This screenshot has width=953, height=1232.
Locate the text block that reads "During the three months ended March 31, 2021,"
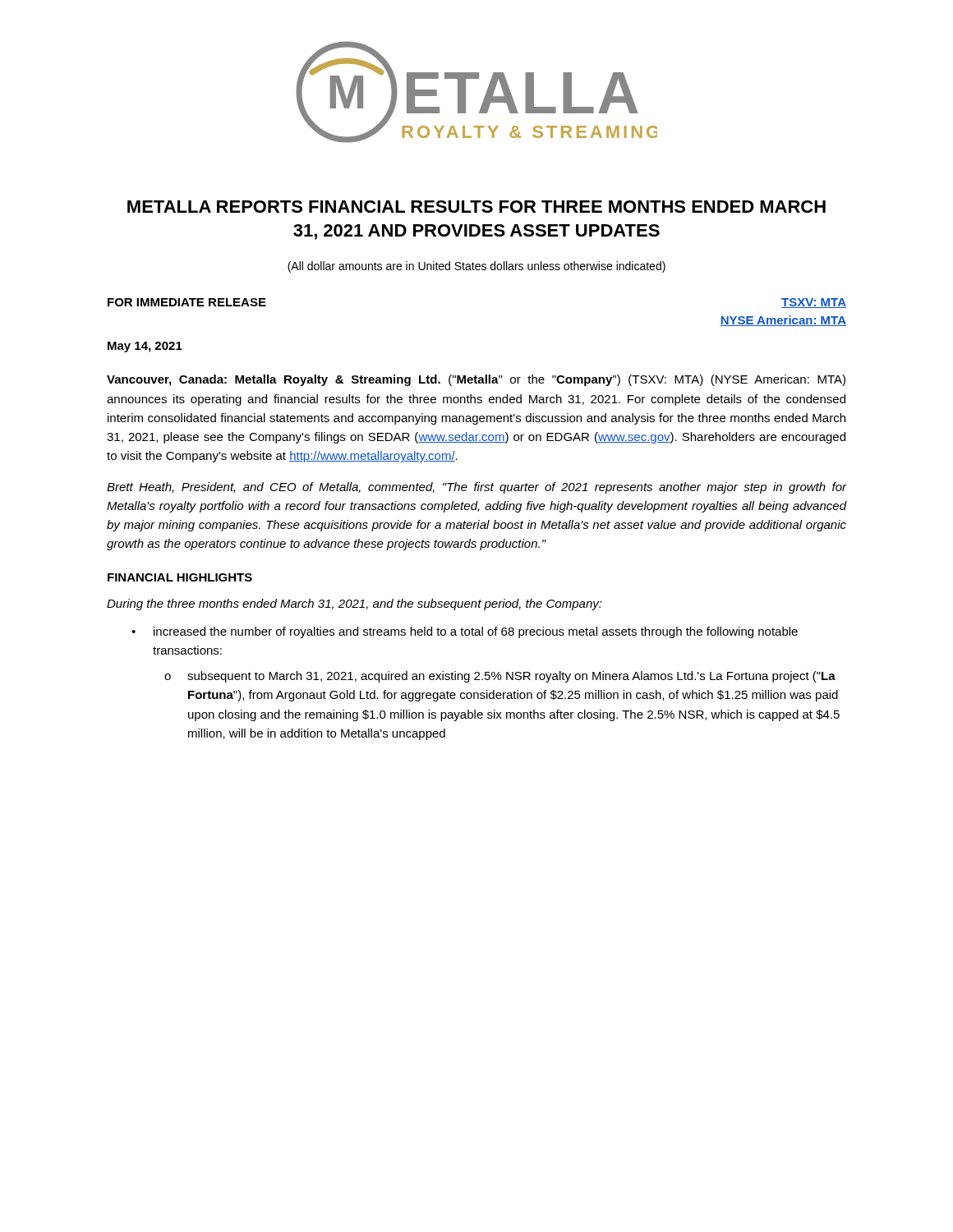[x=354, y=603]
